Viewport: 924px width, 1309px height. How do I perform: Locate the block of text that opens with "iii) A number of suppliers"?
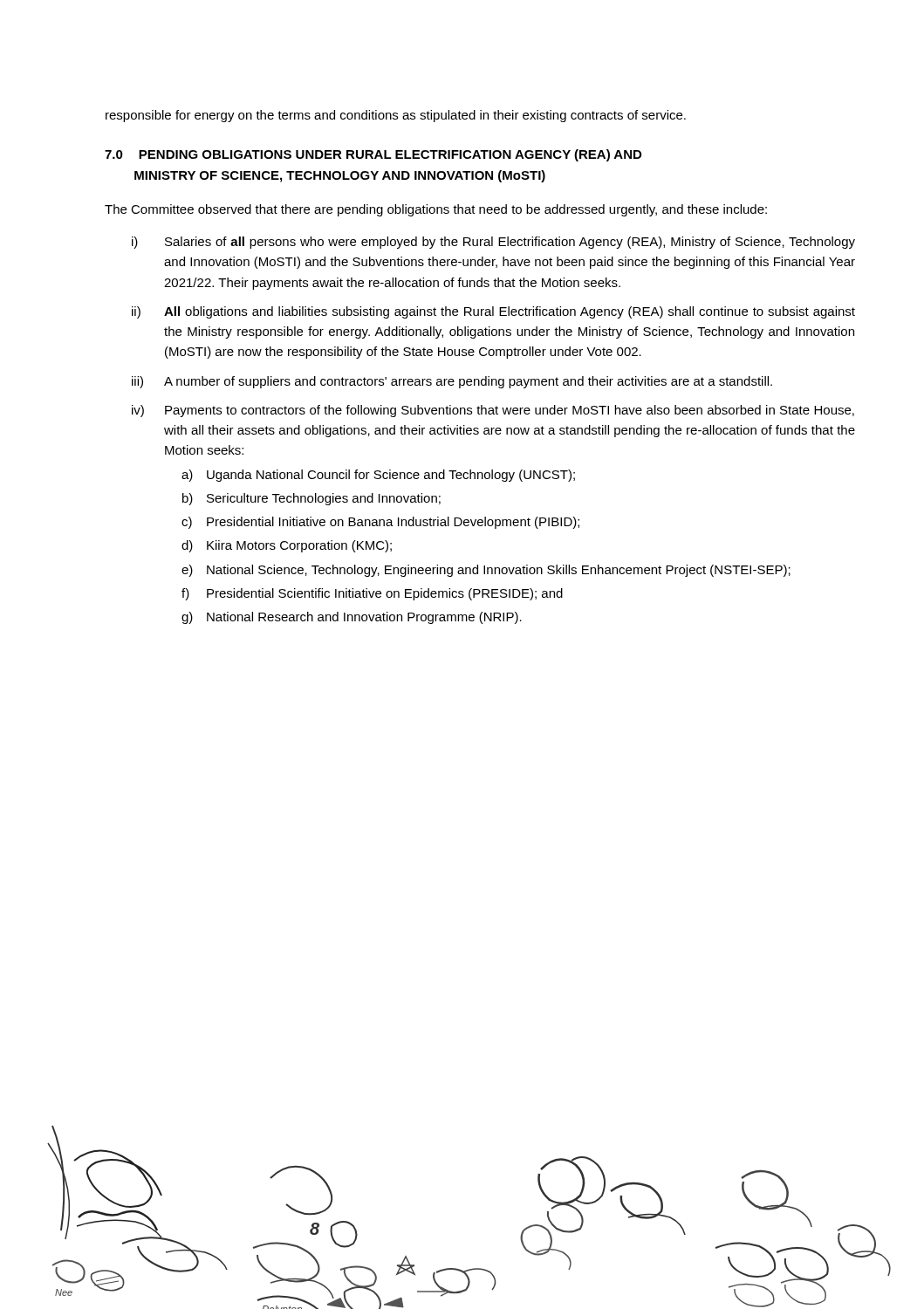coord(493,381)
